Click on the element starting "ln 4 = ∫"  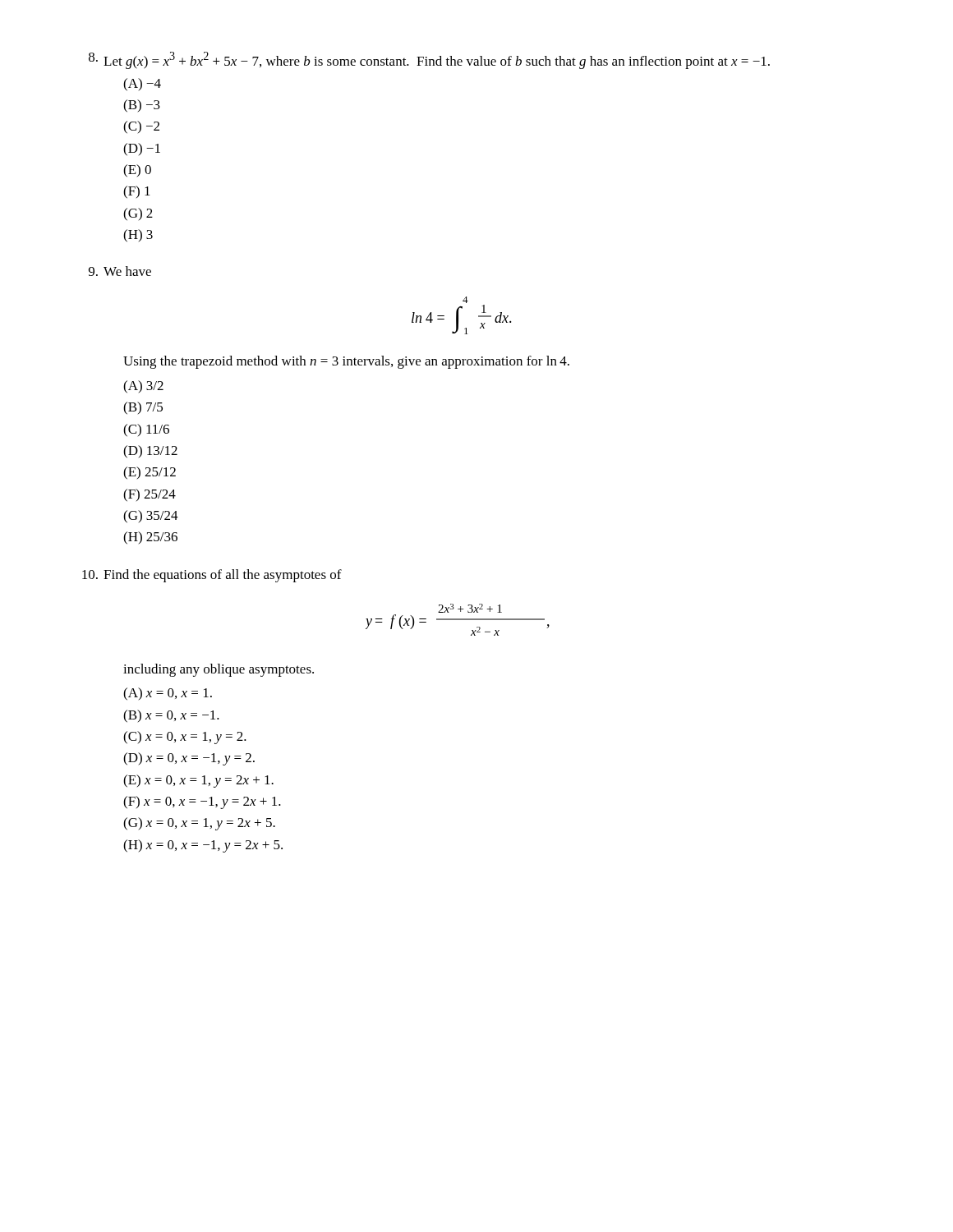pyautogui.click(x=476, y=316)
